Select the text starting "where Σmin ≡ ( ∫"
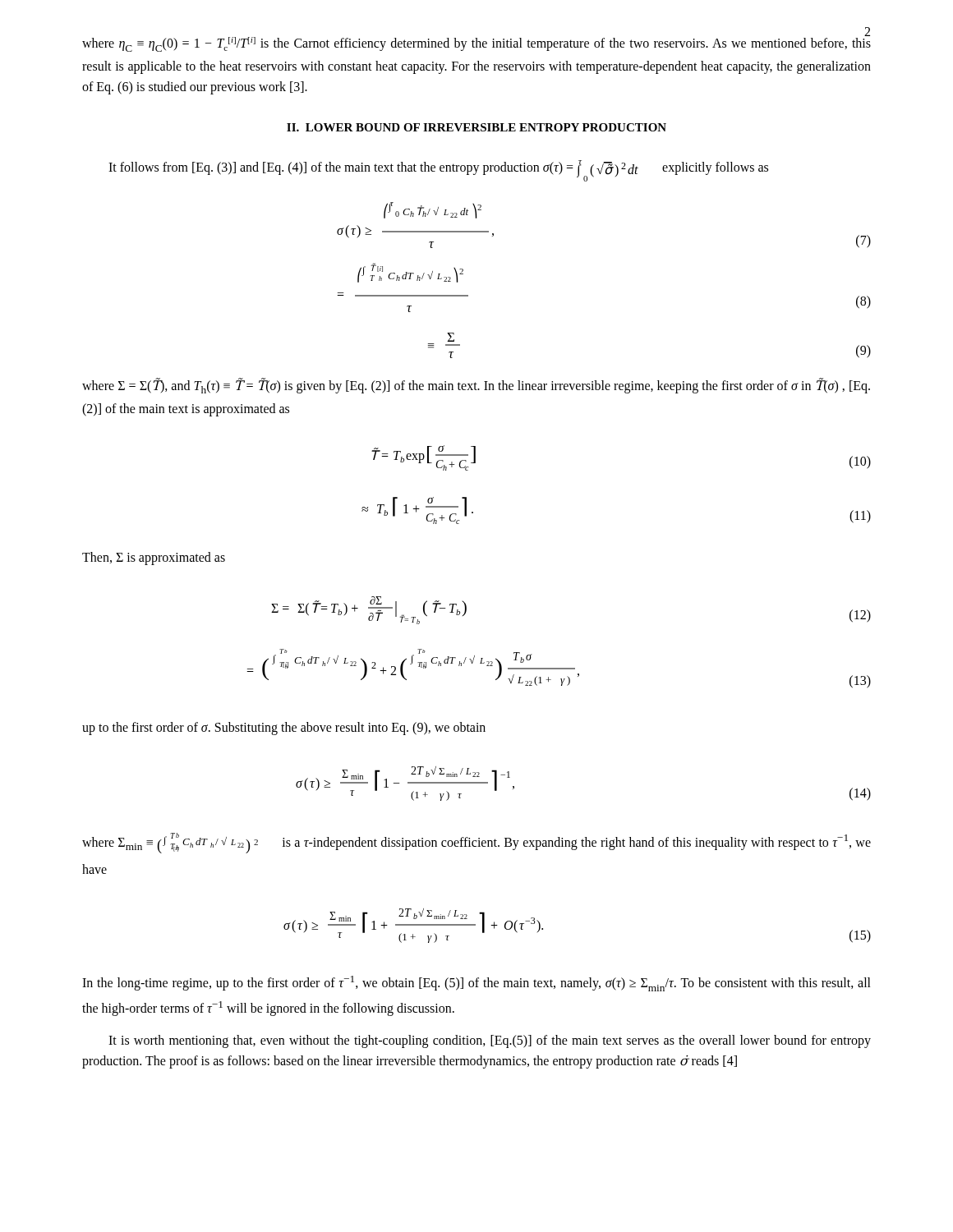Viewport: 953px width, 1232px height. coord(476,854)
